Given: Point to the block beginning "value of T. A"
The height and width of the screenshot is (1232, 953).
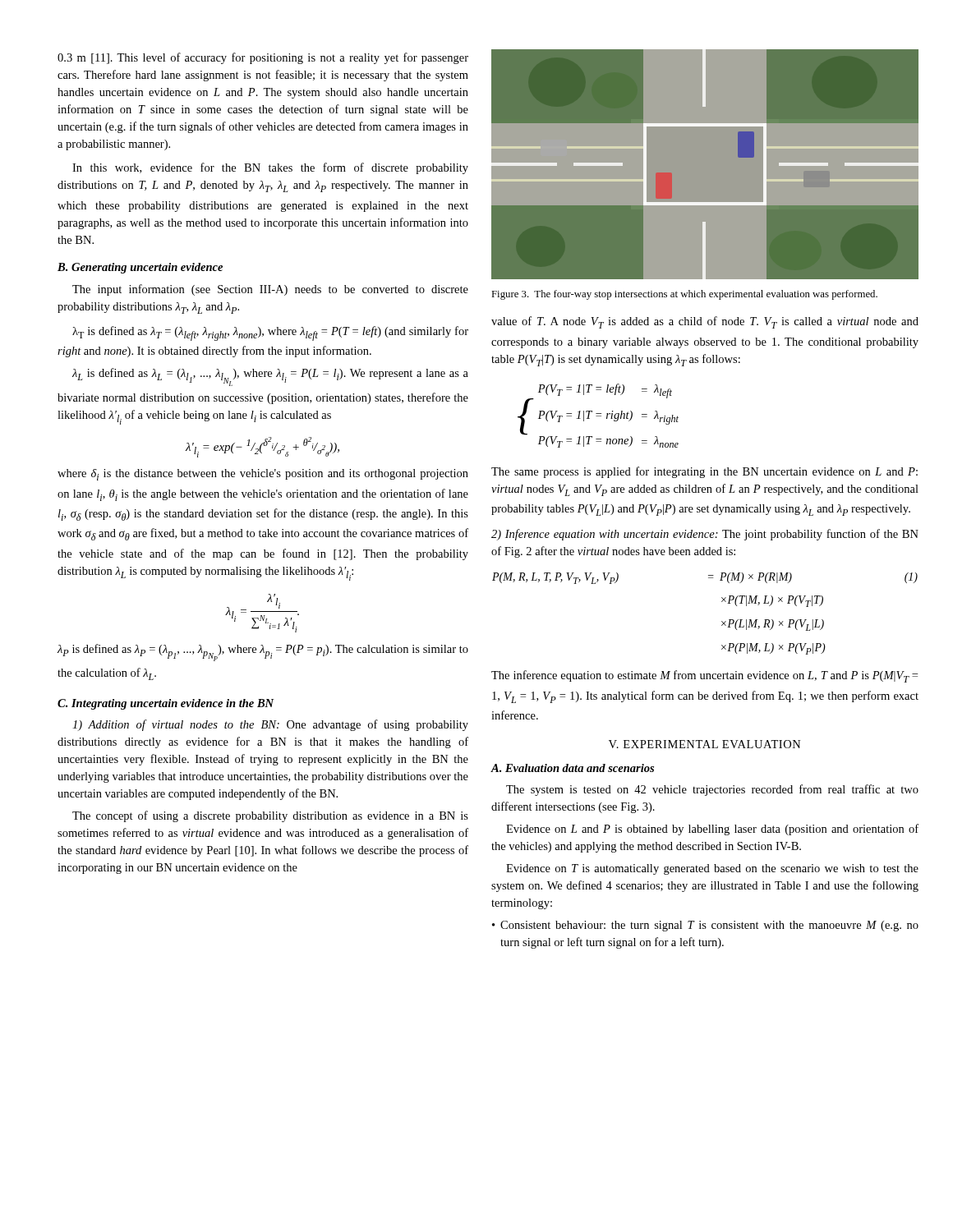Looking at the screenshot, I should (x=705, y=342).
